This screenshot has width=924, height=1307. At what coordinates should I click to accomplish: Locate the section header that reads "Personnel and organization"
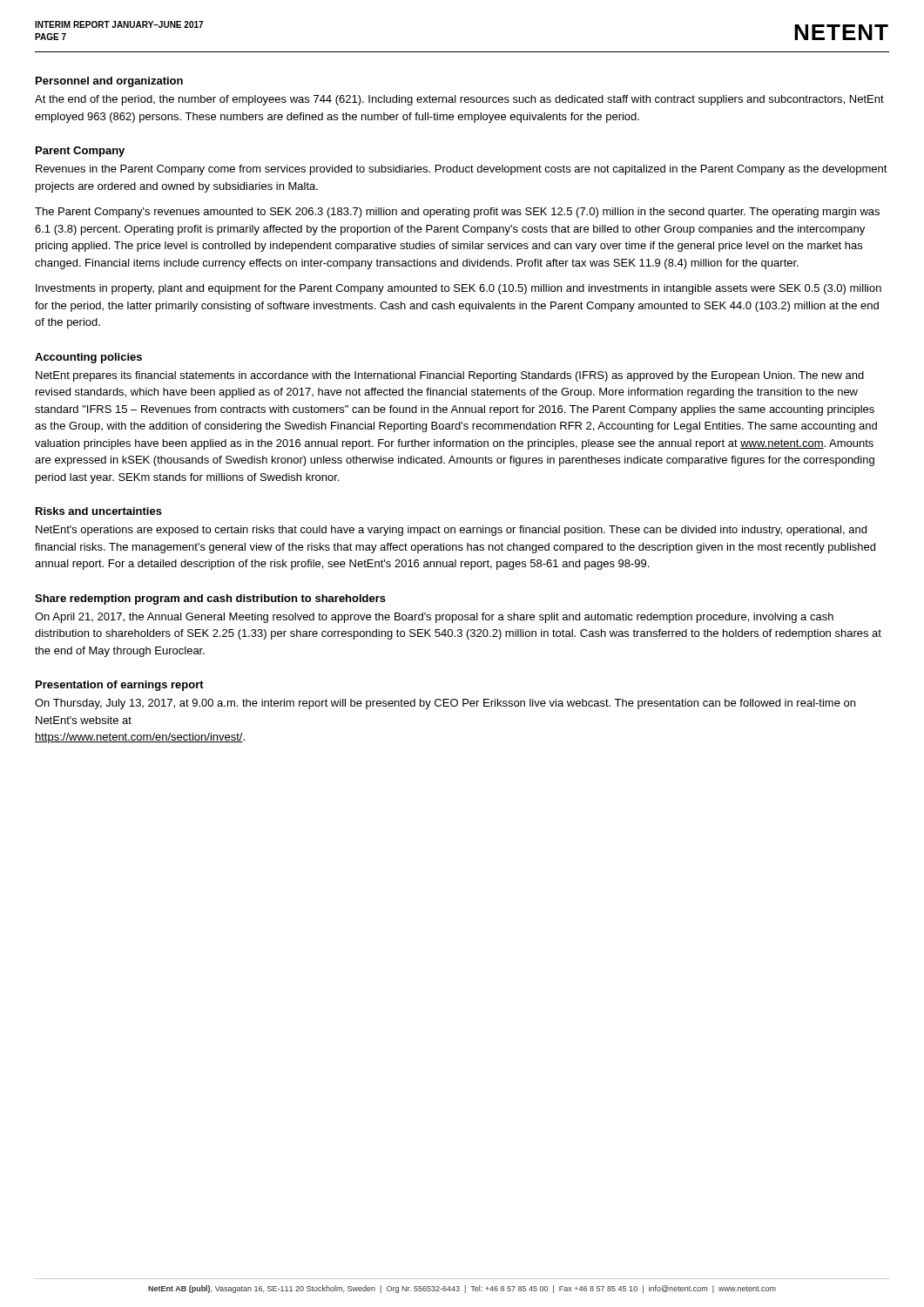(x=109, y=81)
